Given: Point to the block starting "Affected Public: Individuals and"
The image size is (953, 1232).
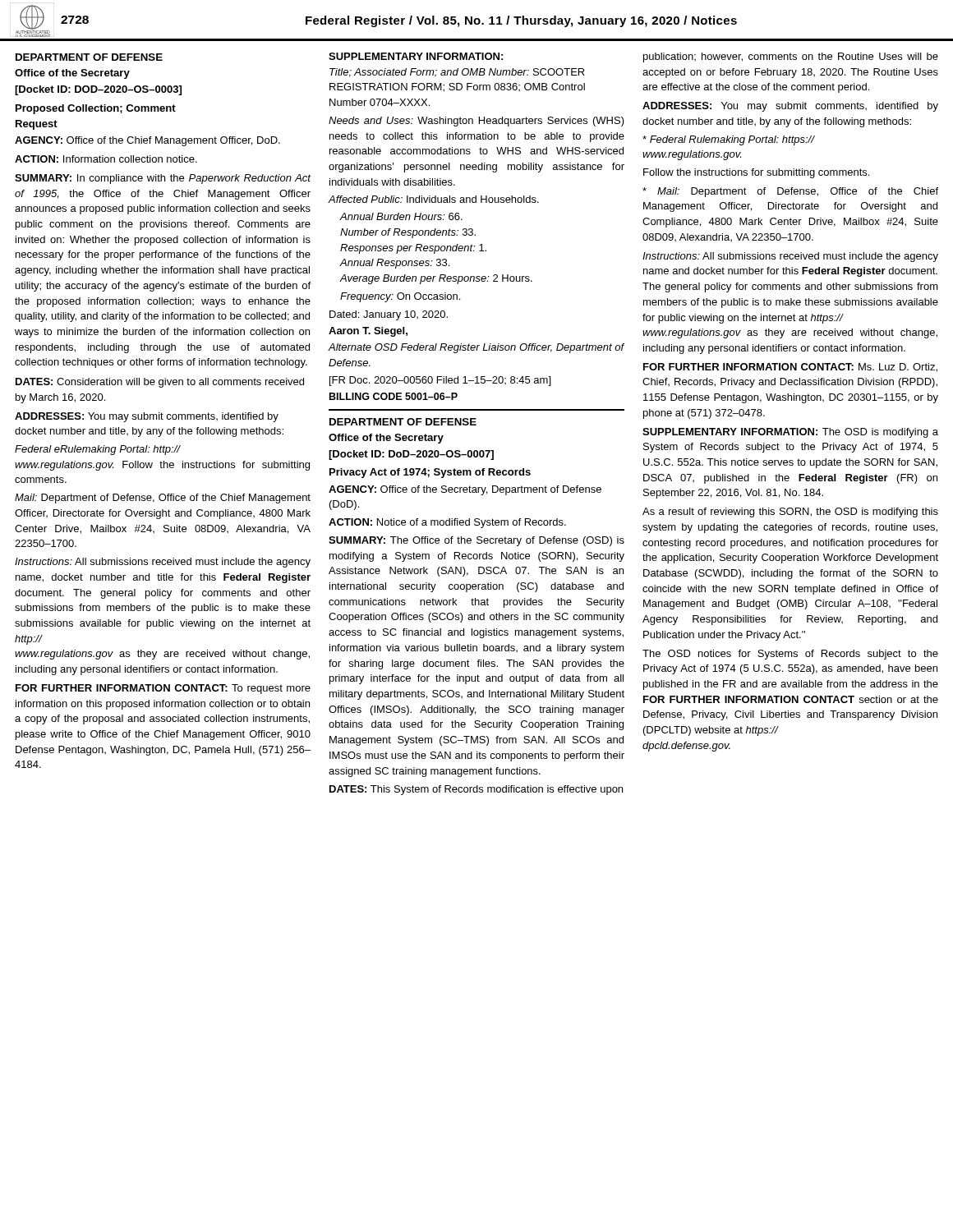Looking at the screenshot, I should 434,200.
